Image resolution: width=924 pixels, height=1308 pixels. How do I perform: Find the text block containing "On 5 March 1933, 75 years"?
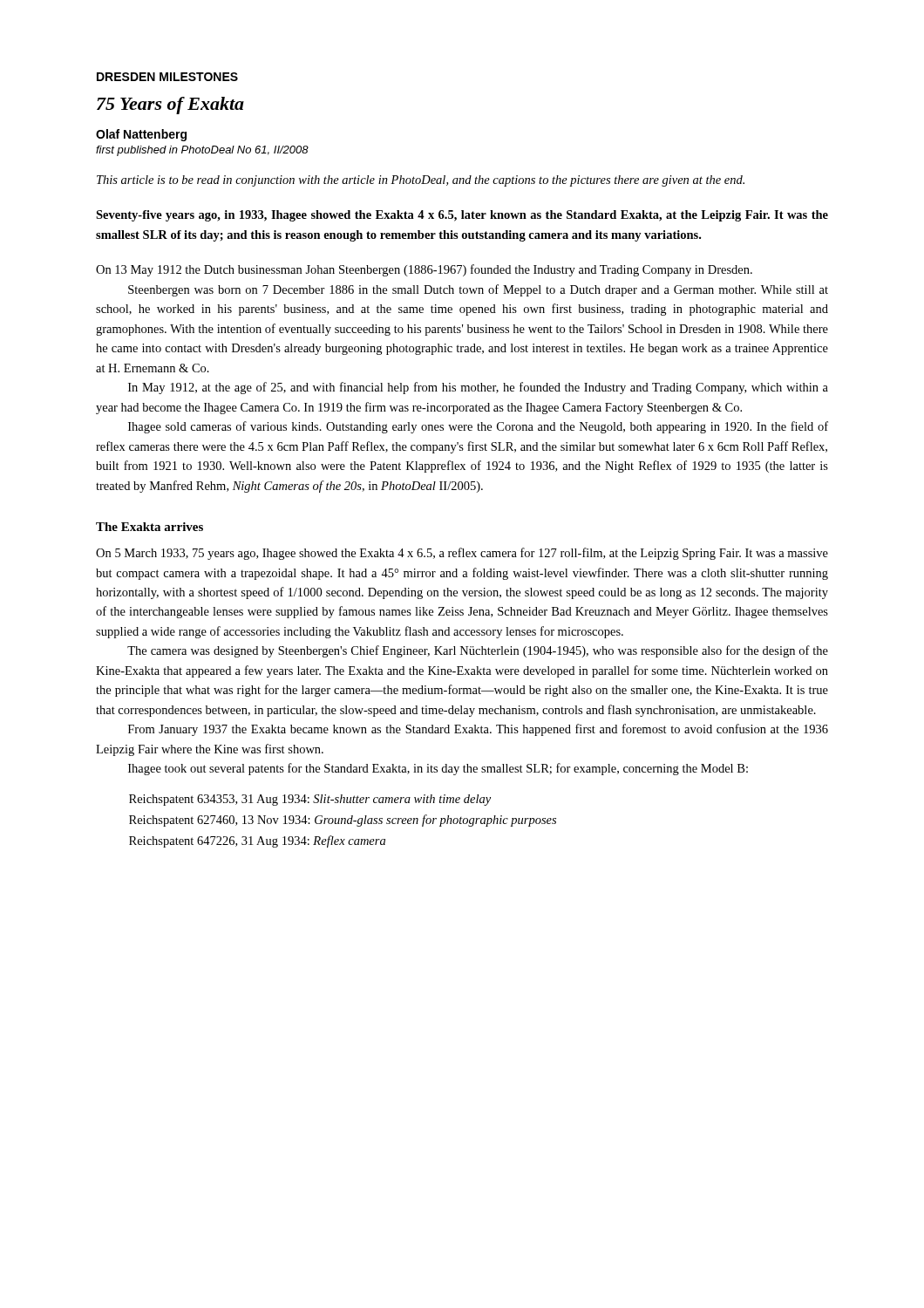(462, 661)
